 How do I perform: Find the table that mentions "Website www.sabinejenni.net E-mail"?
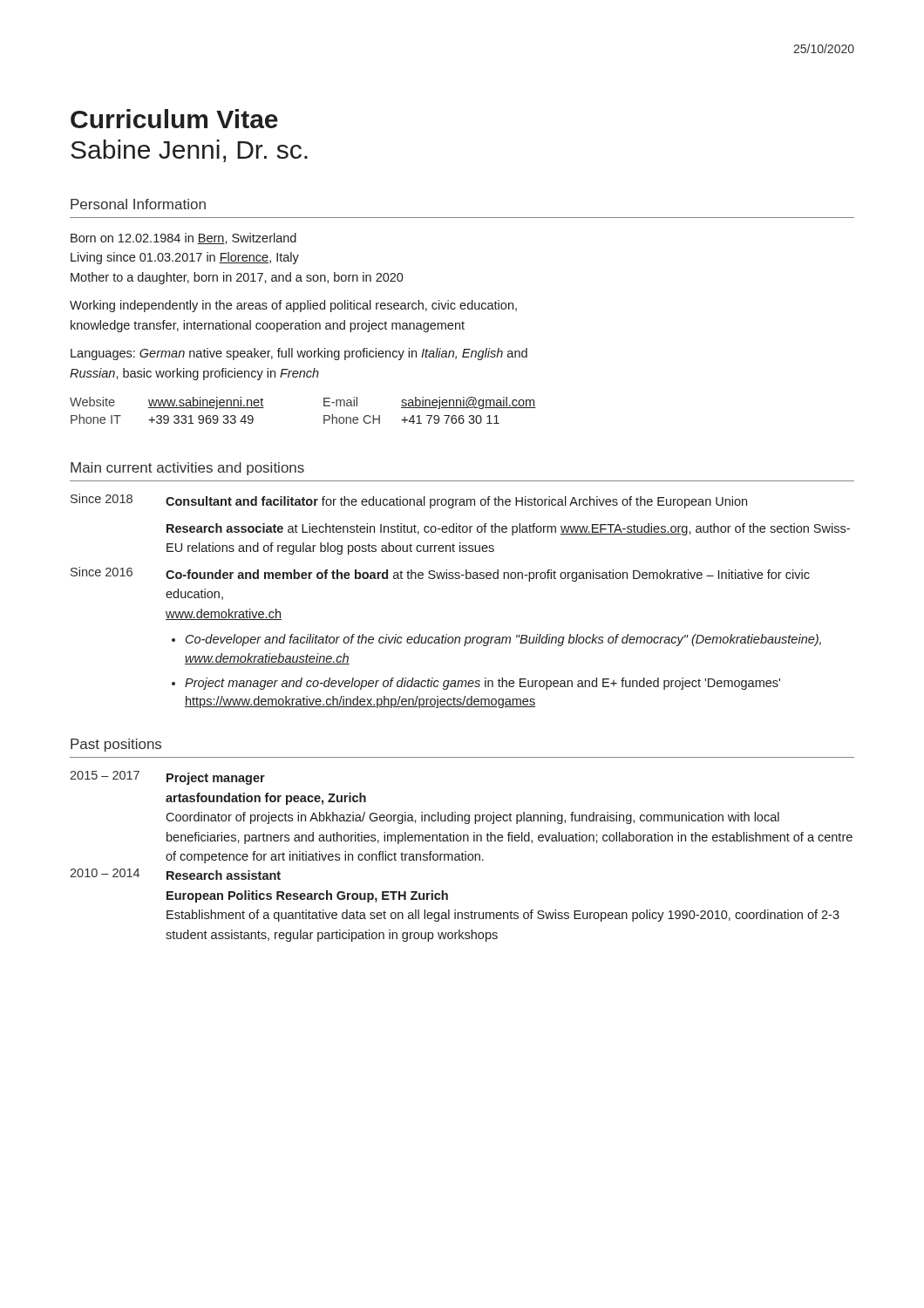[462, 411]
